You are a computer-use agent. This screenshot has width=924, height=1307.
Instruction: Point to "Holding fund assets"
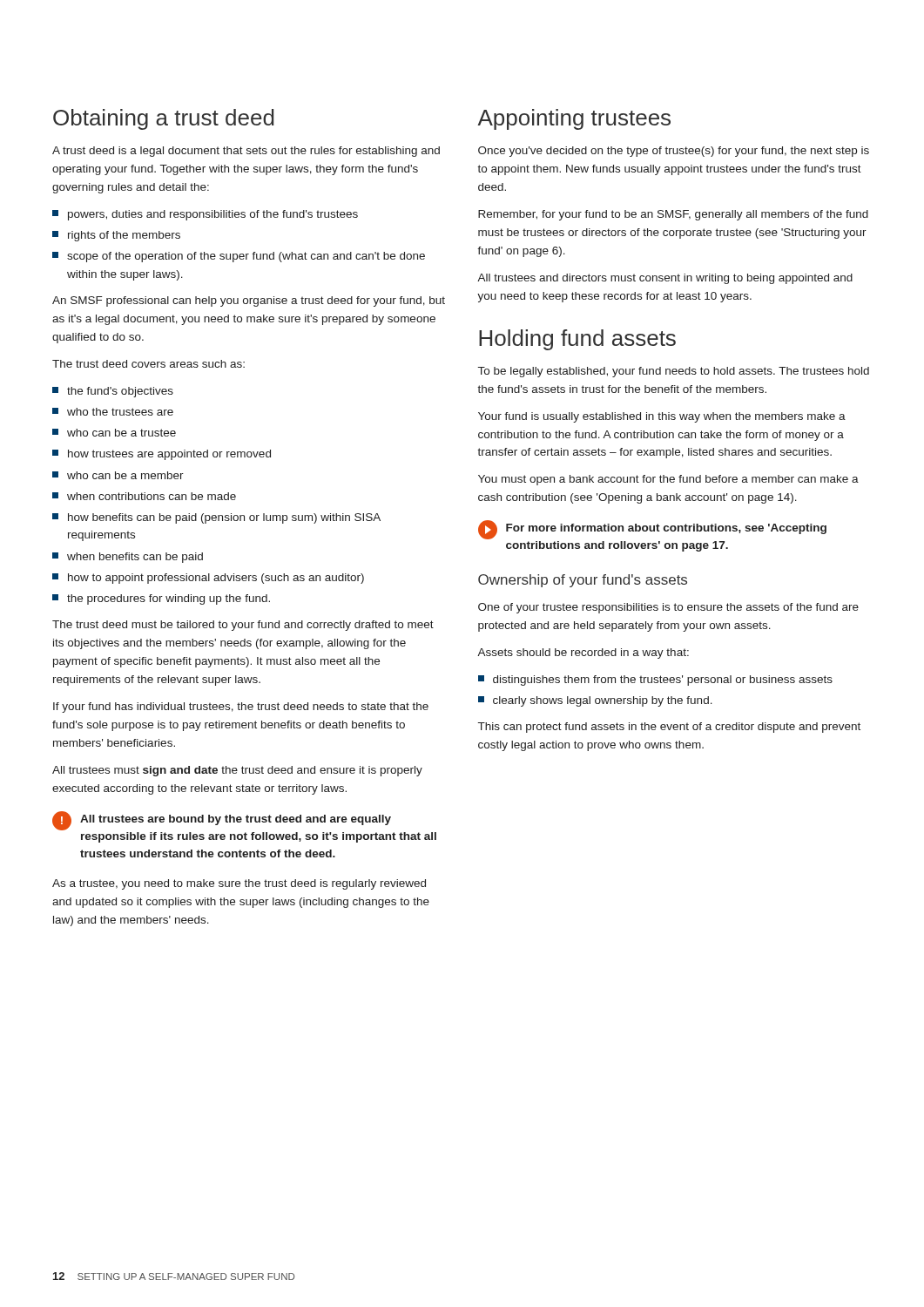(675, 338)
